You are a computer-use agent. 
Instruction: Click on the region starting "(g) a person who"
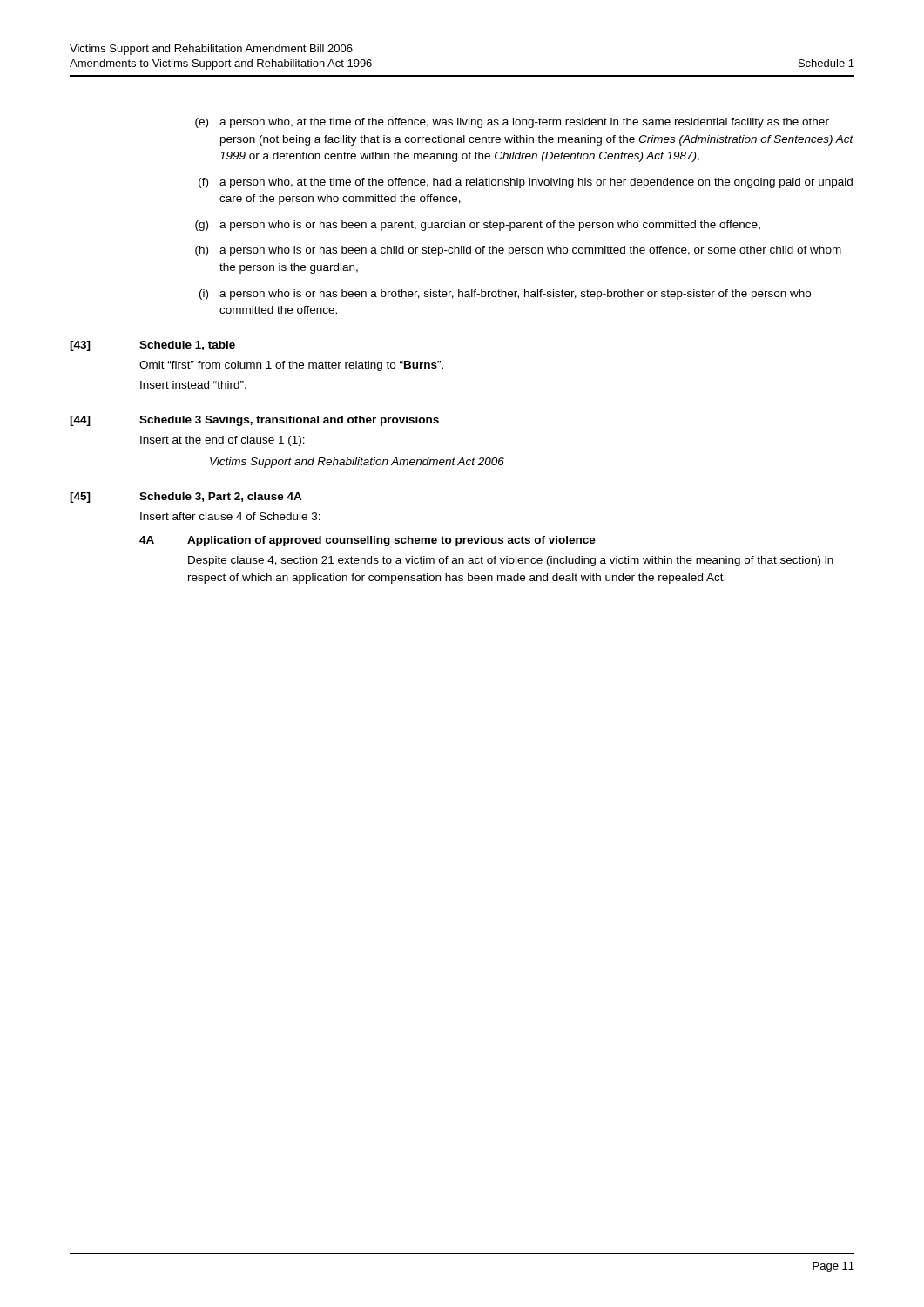[514, 224]
